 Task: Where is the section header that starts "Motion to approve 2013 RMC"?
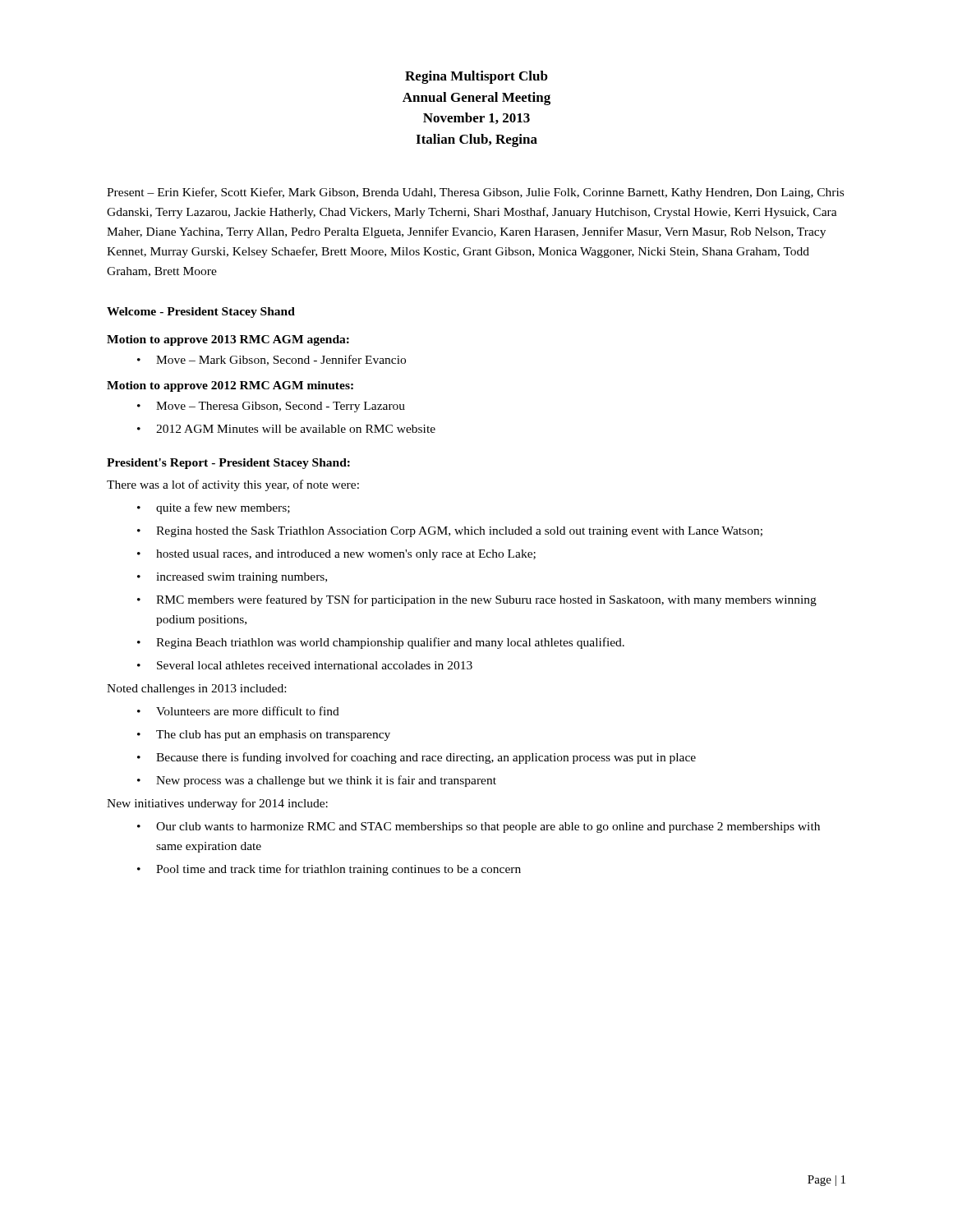coord(228,339)
